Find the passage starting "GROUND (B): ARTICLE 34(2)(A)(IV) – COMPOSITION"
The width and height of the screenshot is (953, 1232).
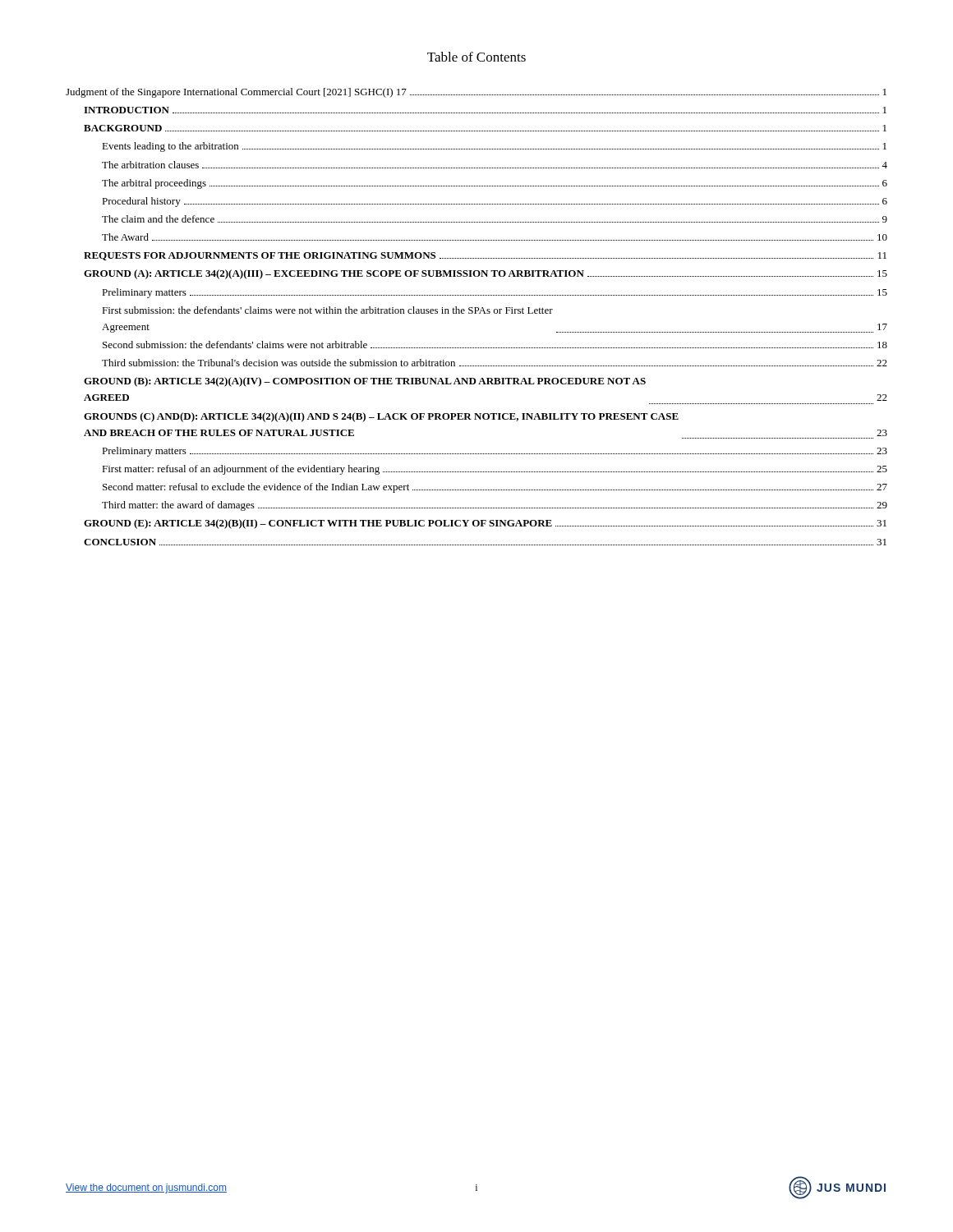[x=486, y=390]
